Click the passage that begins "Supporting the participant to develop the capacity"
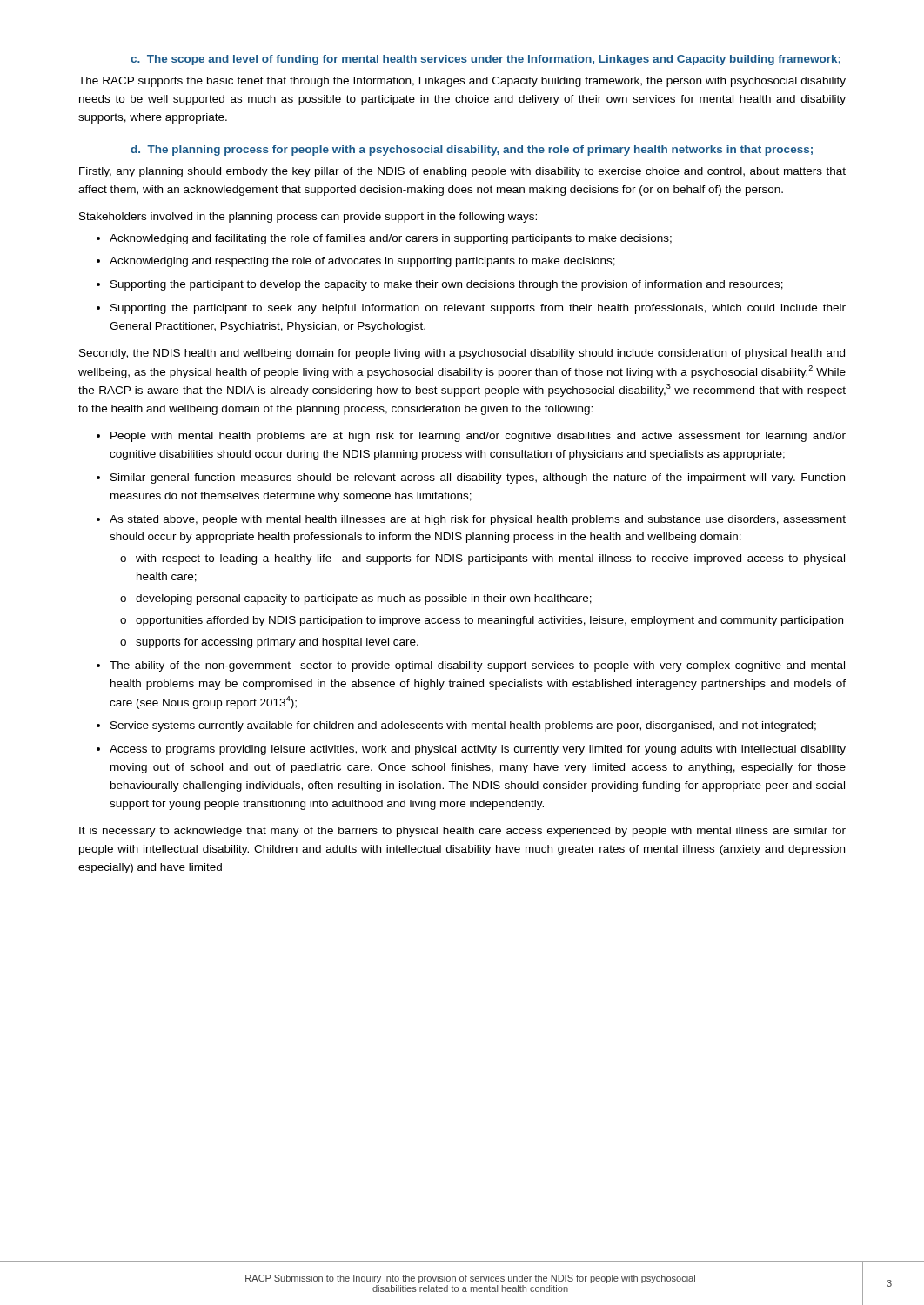The width and height of the screenshot is (924, 1305). [447, 284]
